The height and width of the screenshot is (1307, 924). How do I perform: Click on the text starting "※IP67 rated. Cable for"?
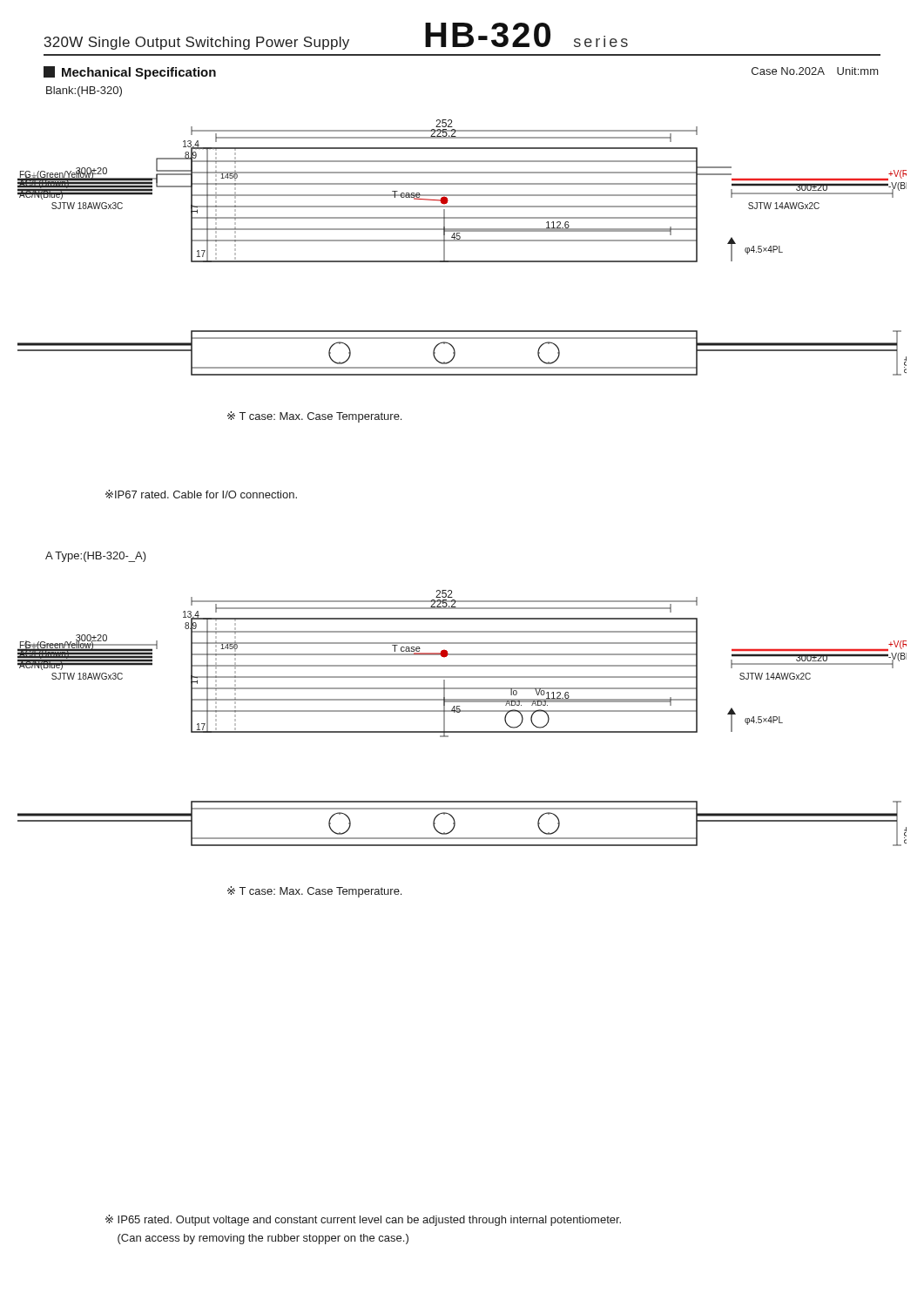click(x=201, y=494)
